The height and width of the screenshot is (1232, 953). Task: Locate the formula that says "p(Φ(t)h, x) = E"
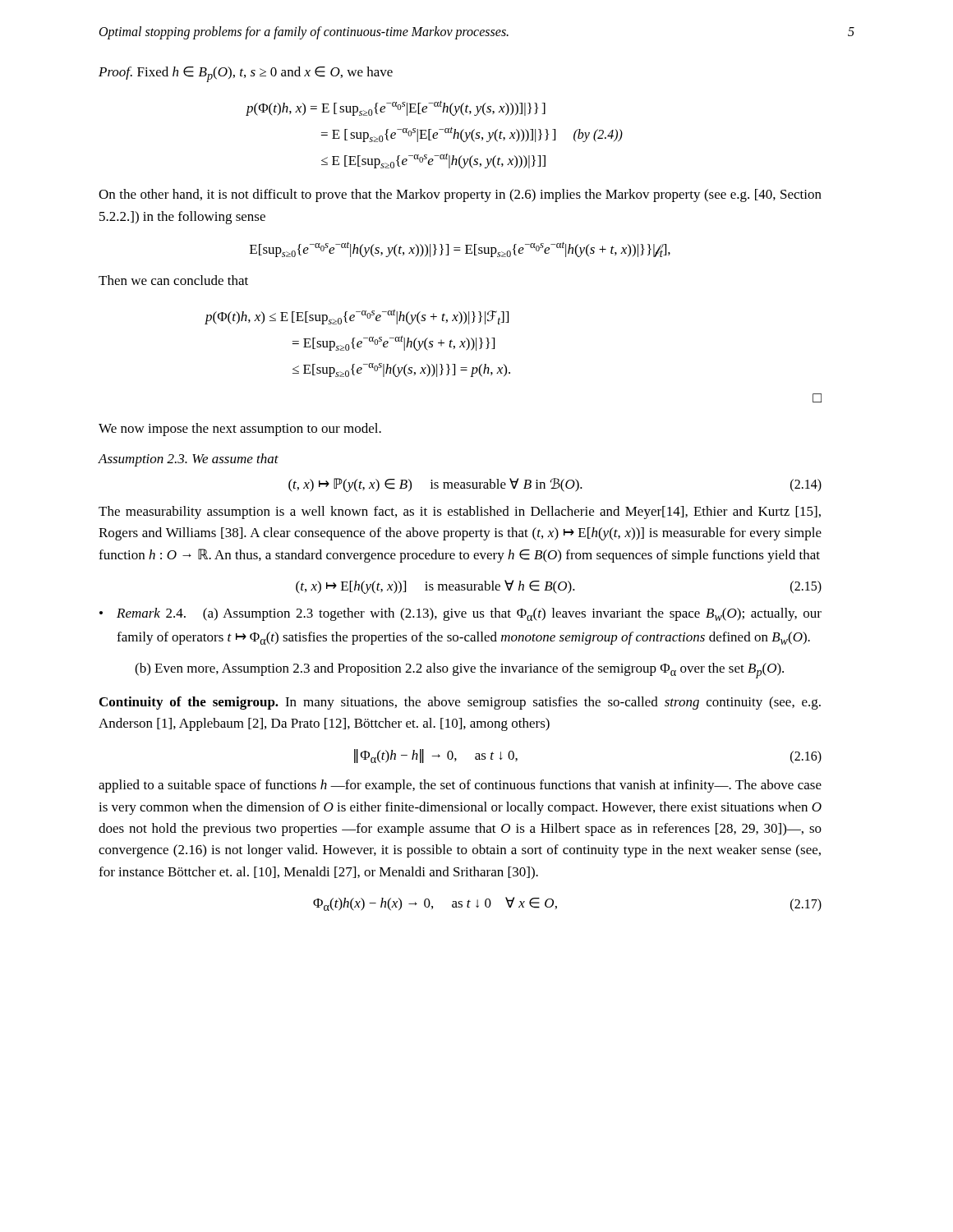534,135
